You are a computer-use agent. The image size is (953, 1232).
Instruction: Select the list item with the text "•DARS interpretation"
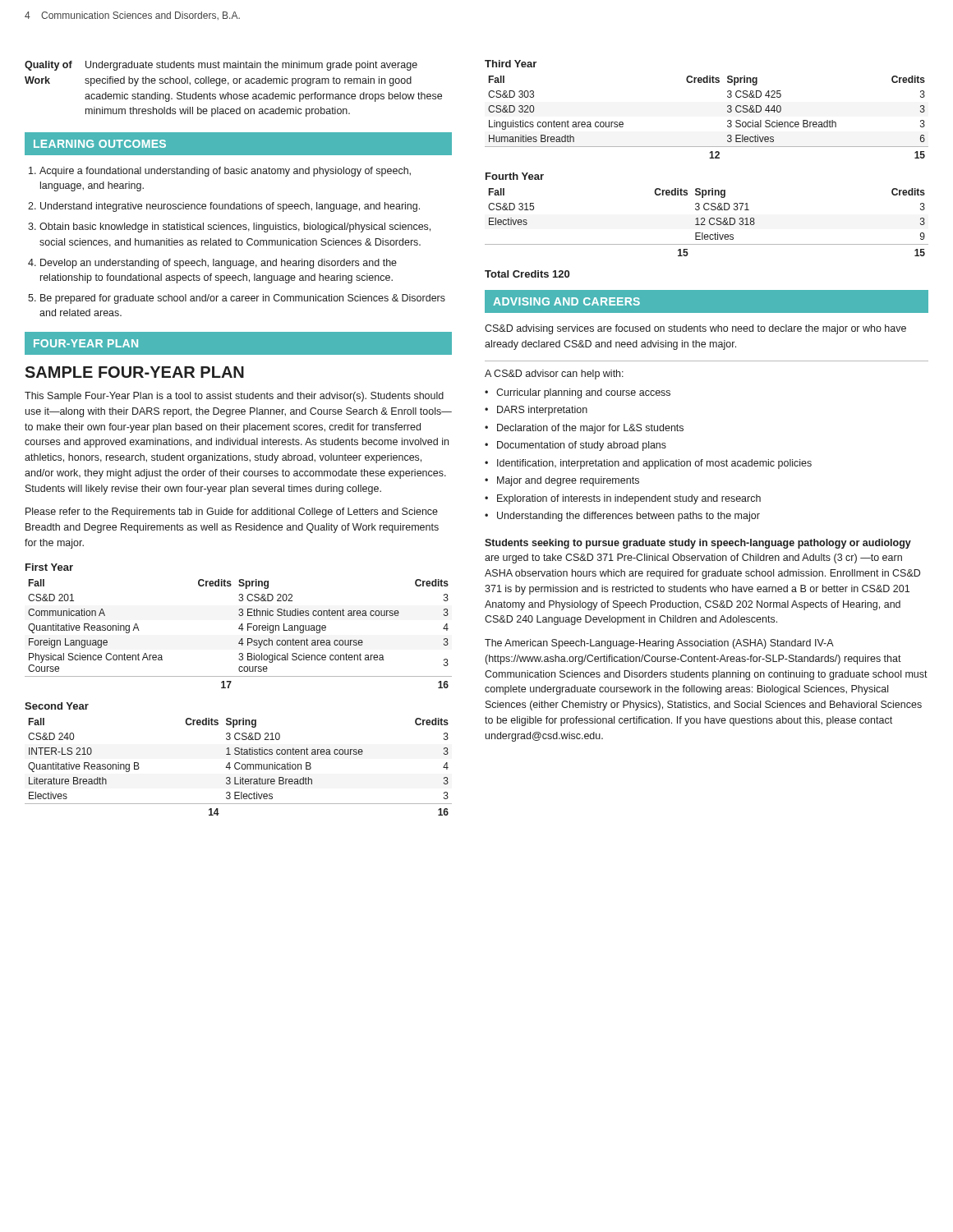pyautogui.click(x=536, y=410)
